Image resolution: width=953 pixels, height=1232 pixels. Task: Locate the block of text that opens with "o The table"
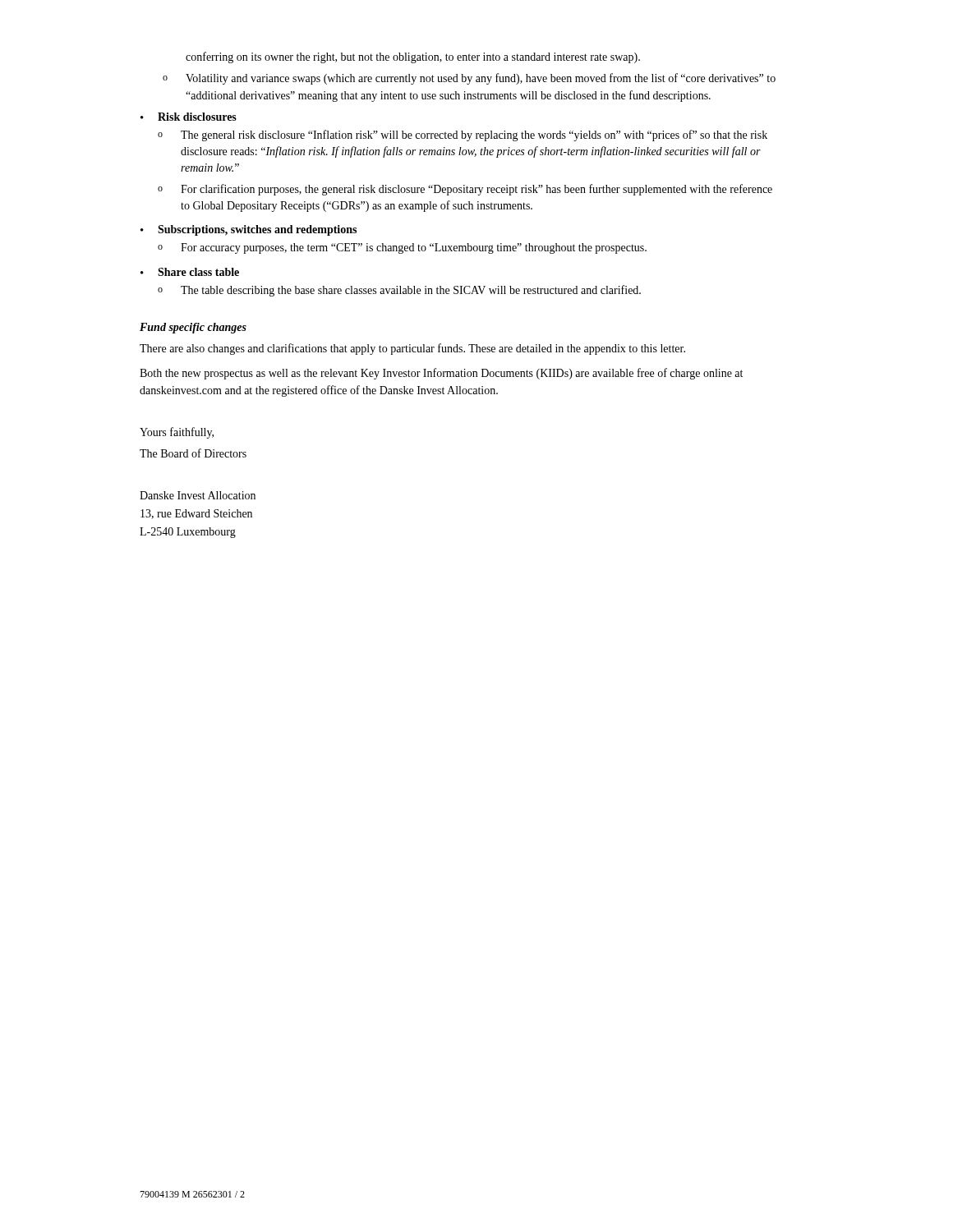click(469, 291)
